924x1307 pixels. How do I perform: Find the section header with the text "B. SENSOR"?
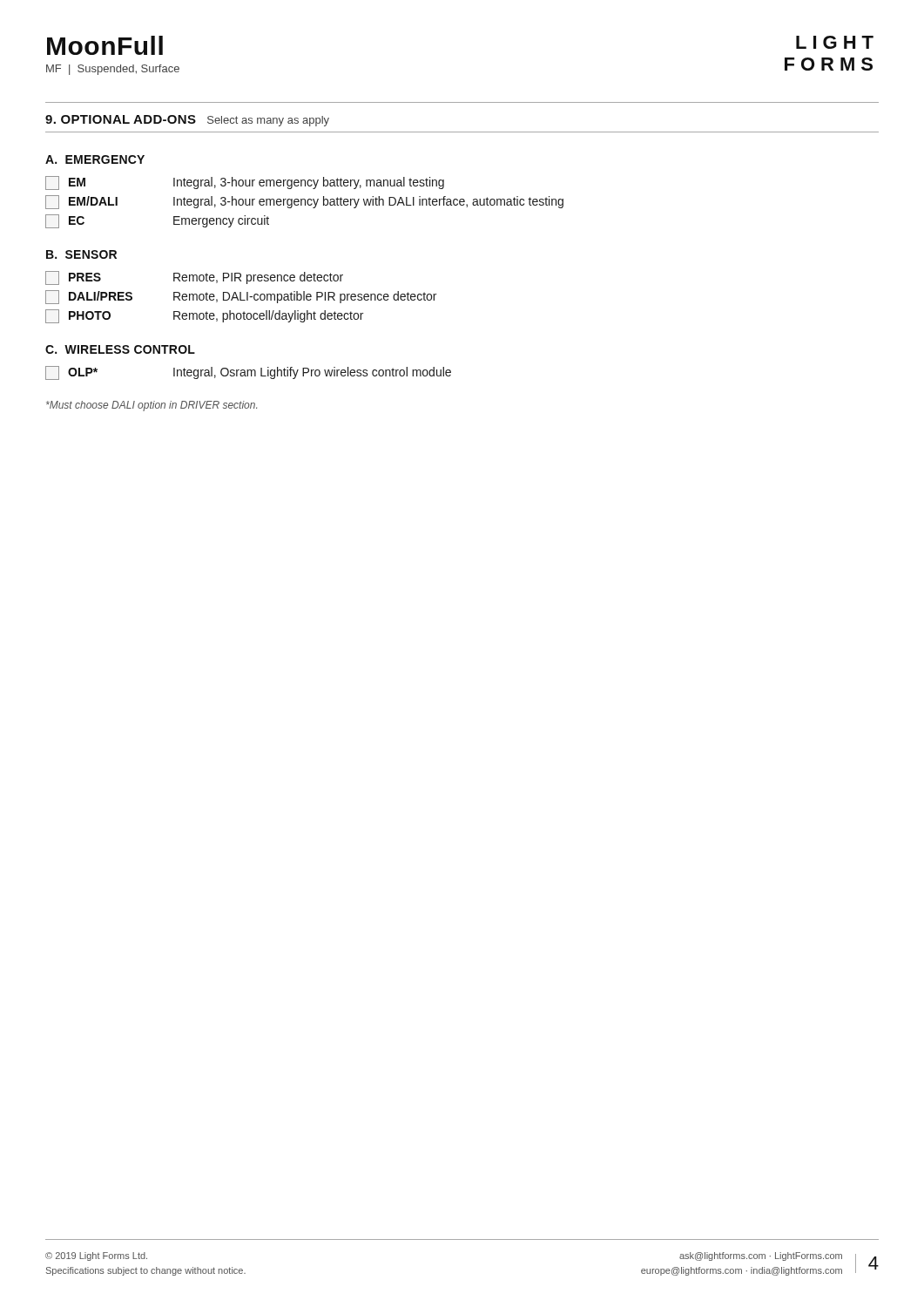pos(81,254)
